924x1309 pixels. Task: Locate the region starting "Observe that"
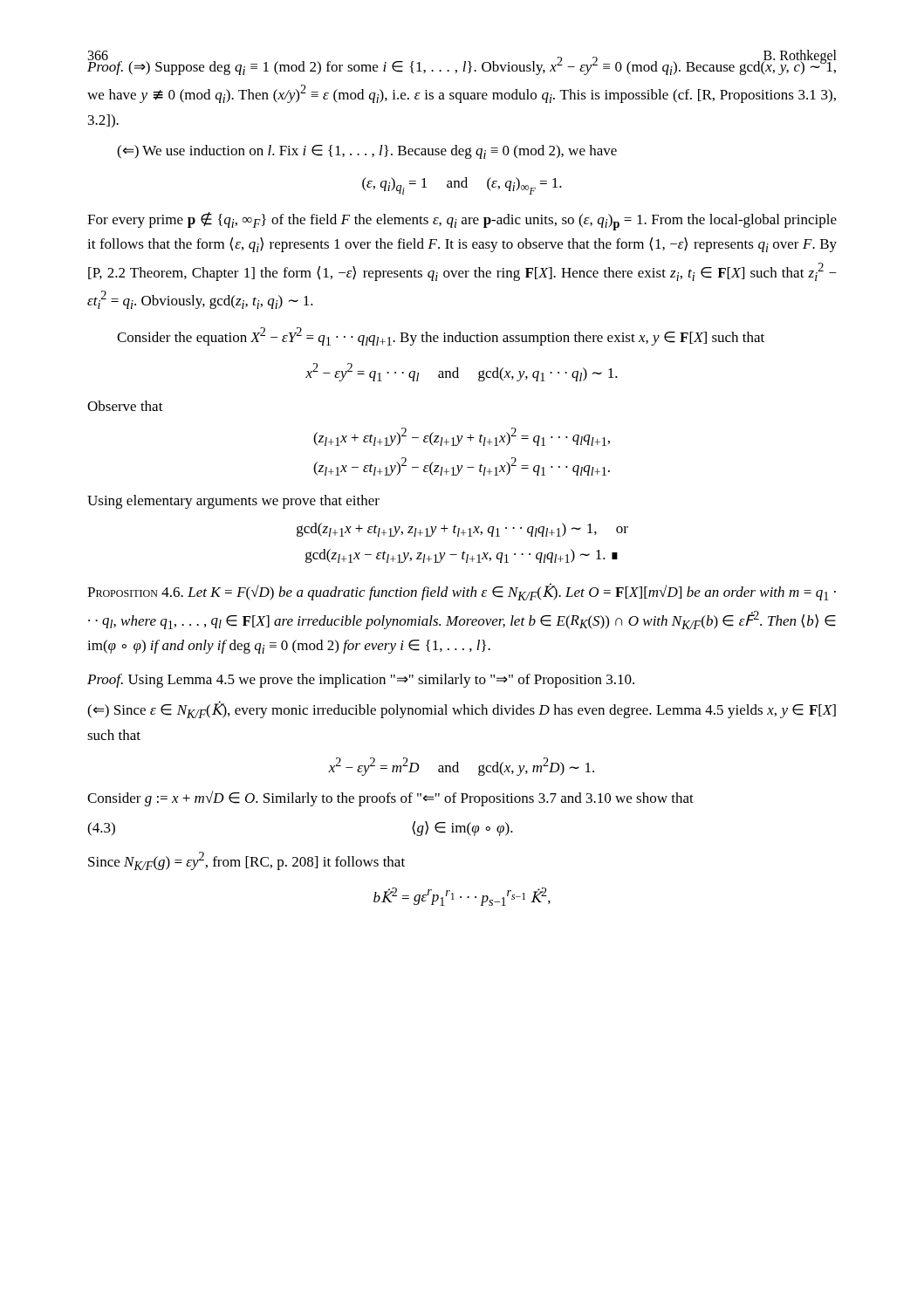[125, 406]
